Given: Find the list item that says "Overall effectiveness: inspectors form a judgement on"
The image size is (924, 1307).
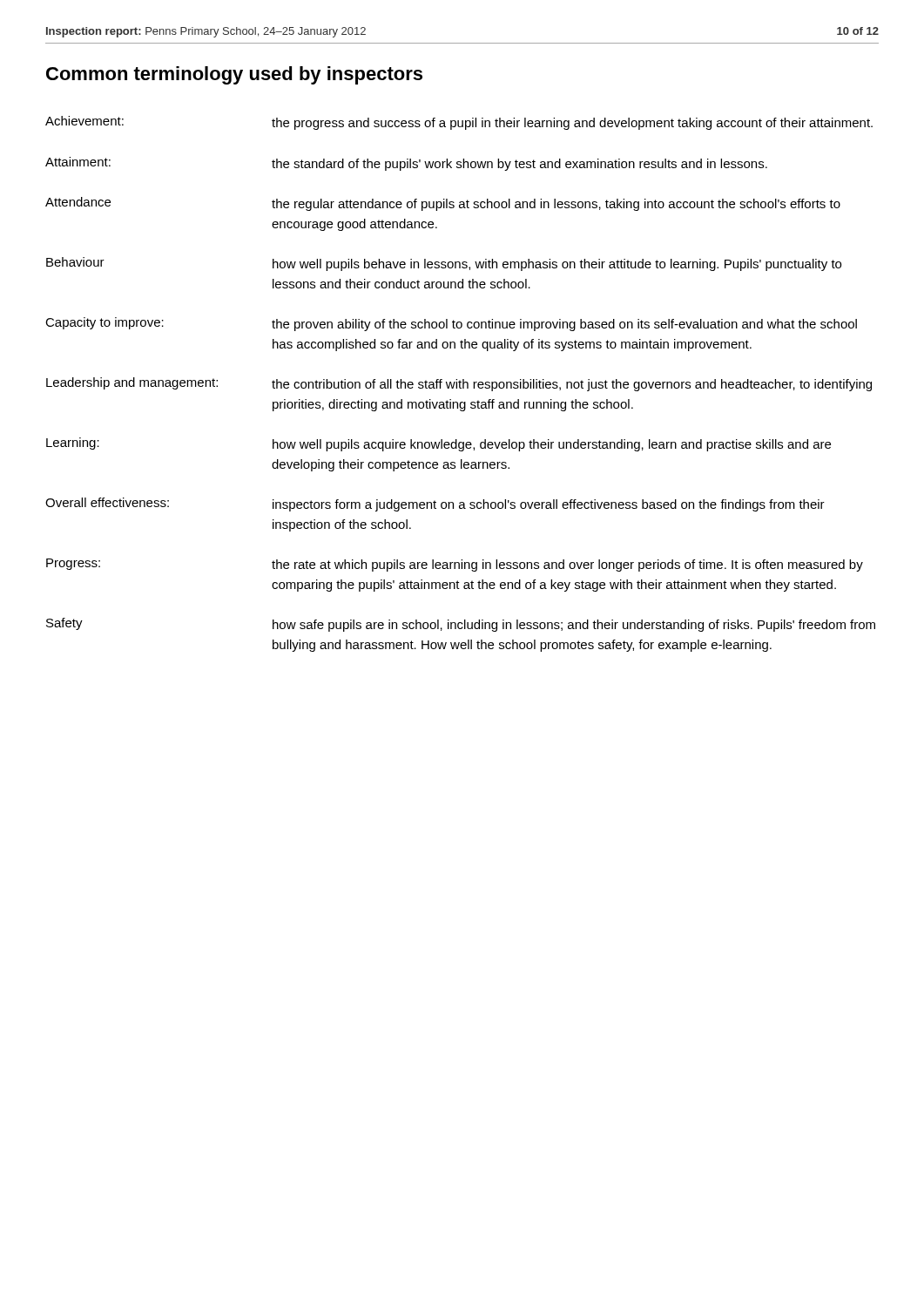Looking at the screenshot, I should (462, 515).
